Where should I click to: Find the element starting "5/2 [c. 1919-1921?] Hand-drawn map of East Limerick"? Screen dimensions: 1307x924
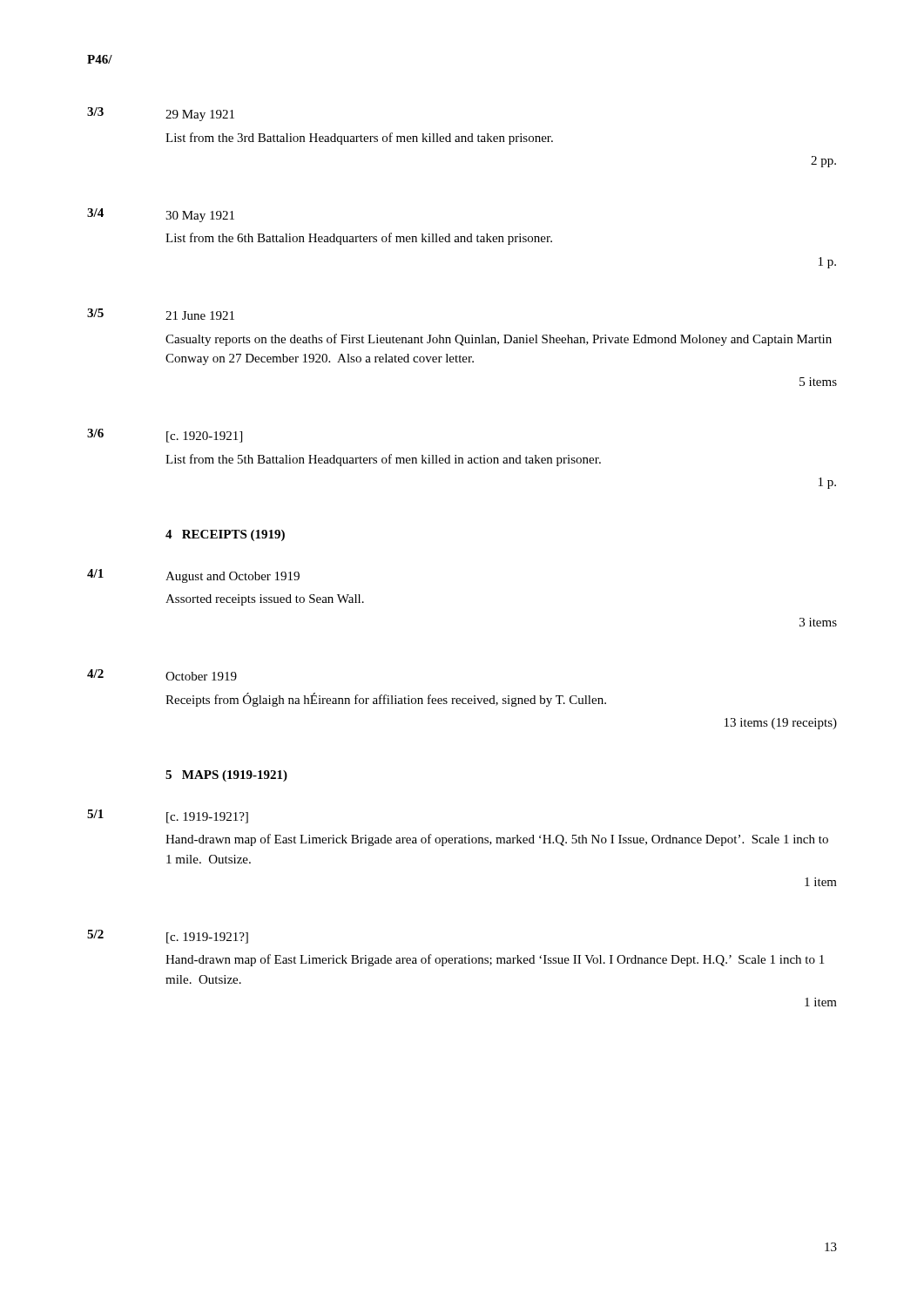tap(462, 971)
